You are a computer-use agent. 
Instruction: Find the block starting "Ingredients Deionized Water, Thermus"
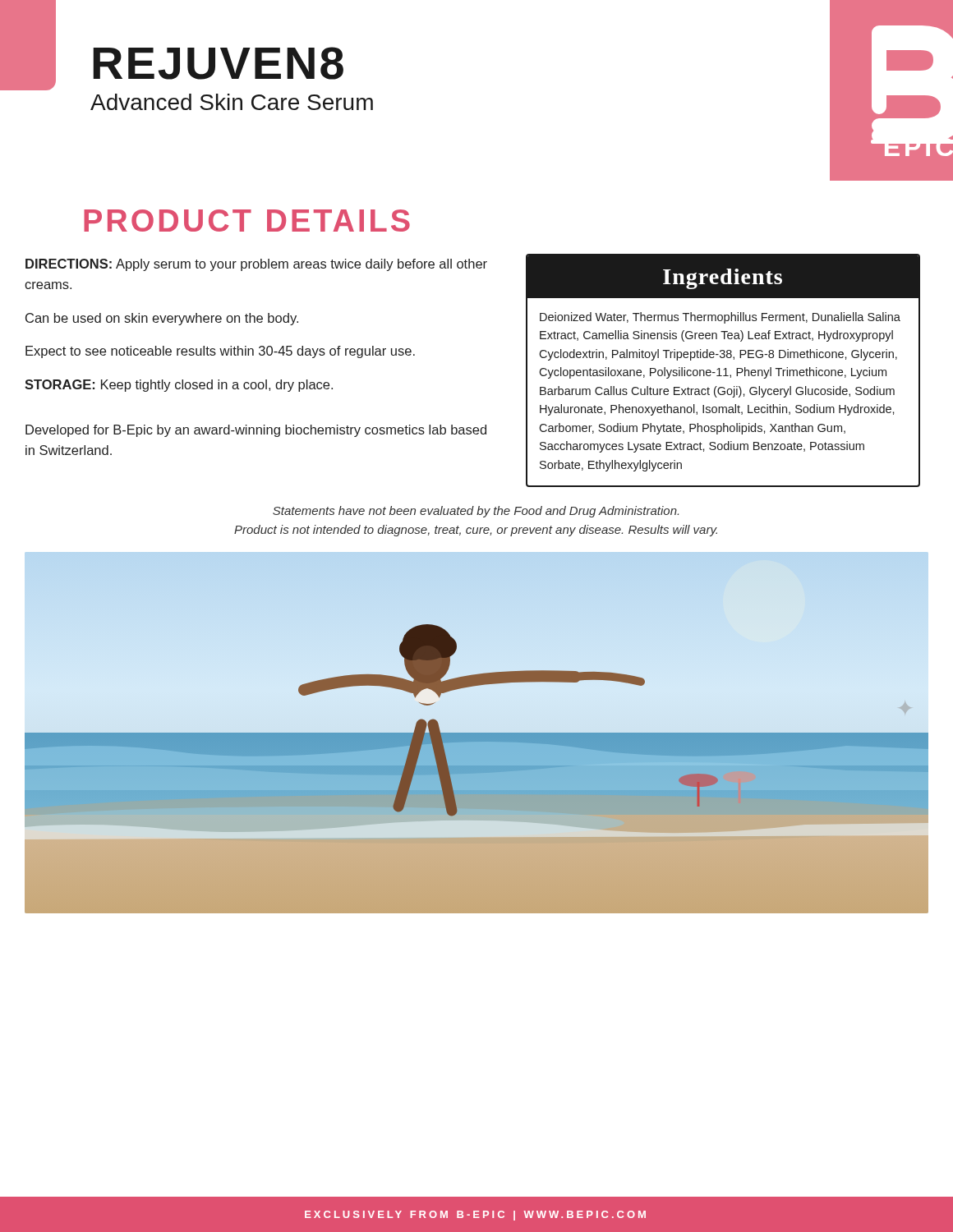(723, 371)
